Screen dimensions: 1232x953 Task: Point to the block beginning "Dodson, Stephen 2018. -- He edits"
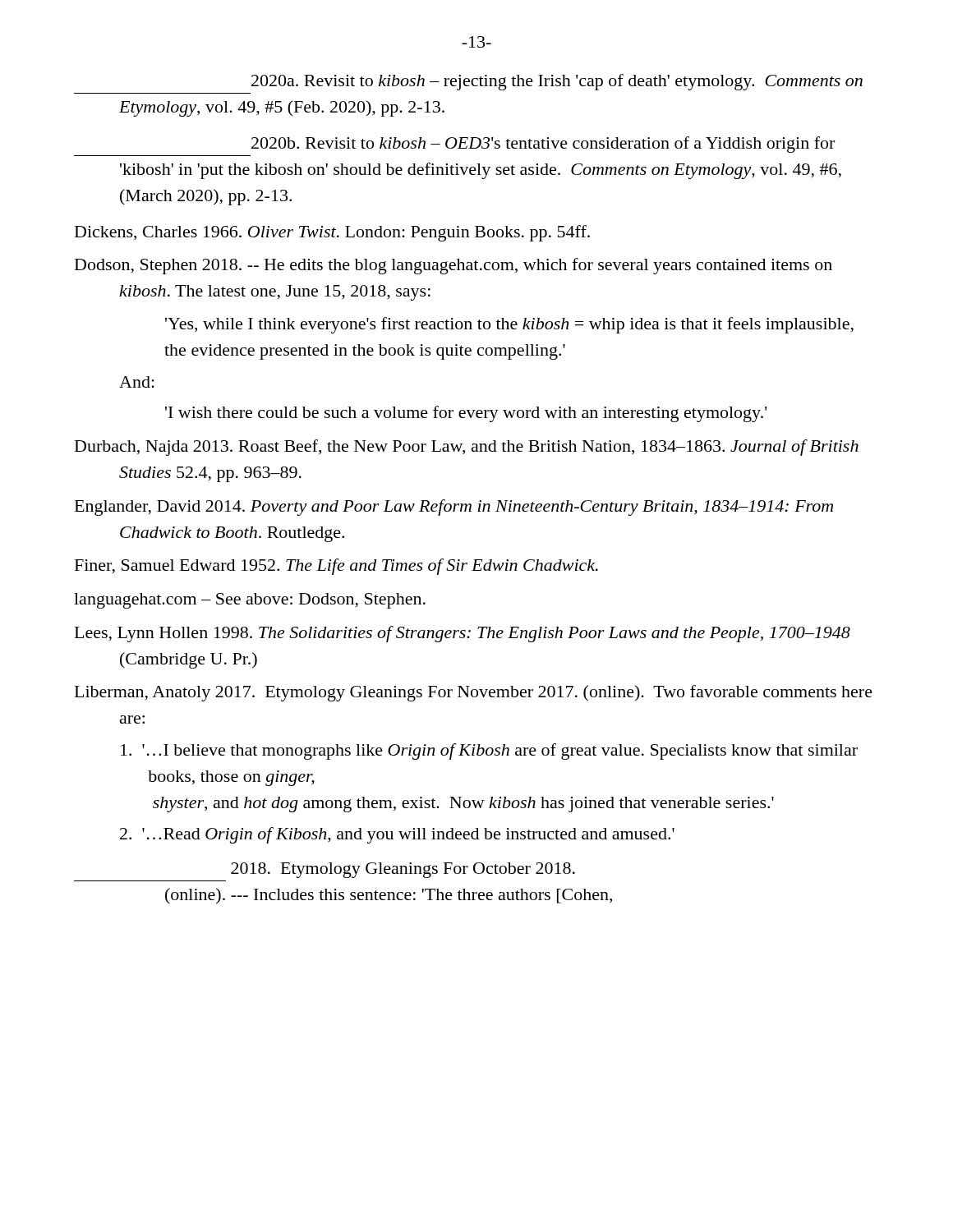point(453,277)
